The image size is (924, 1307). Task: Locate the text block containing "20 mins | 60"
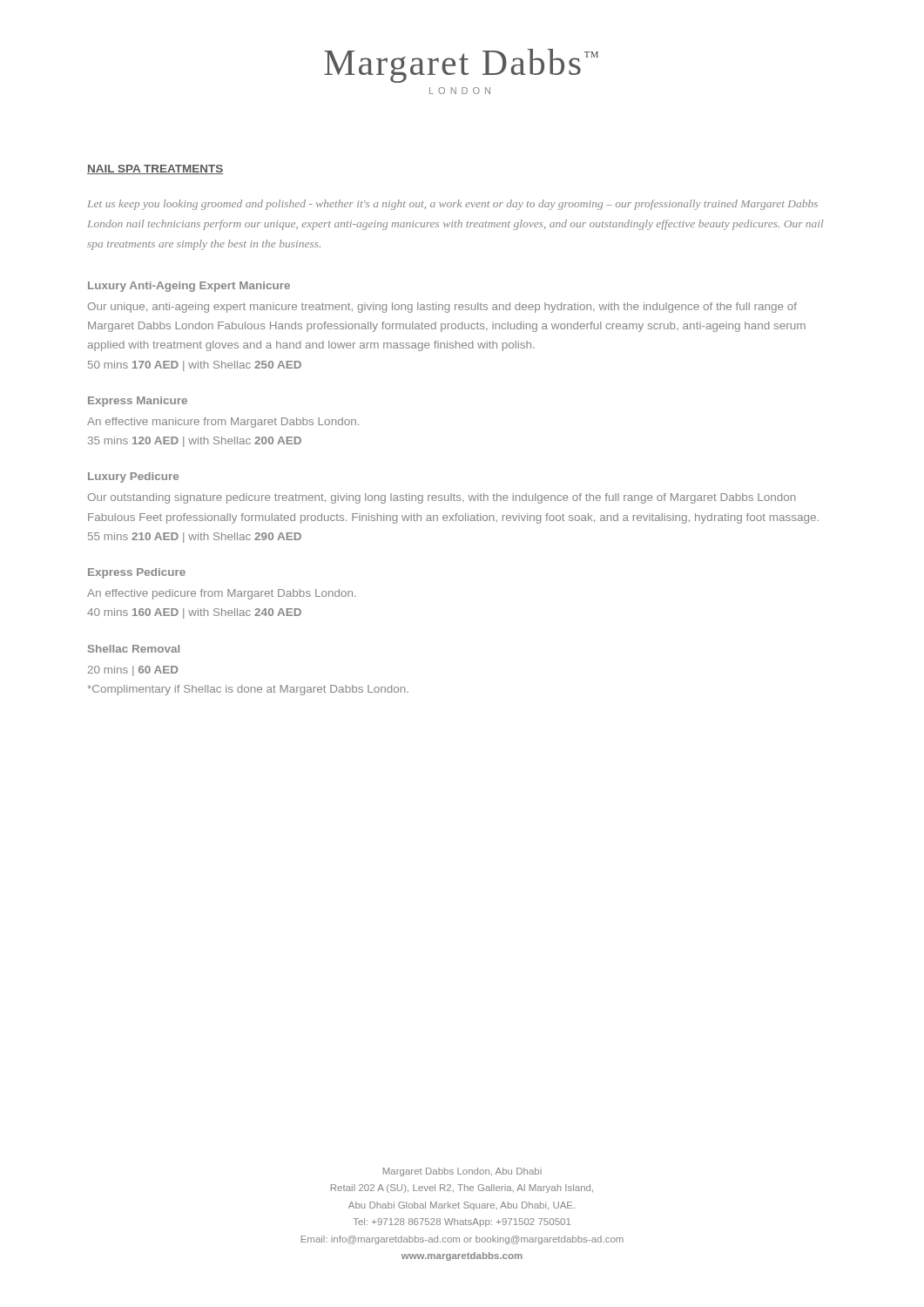click(248, 679)
